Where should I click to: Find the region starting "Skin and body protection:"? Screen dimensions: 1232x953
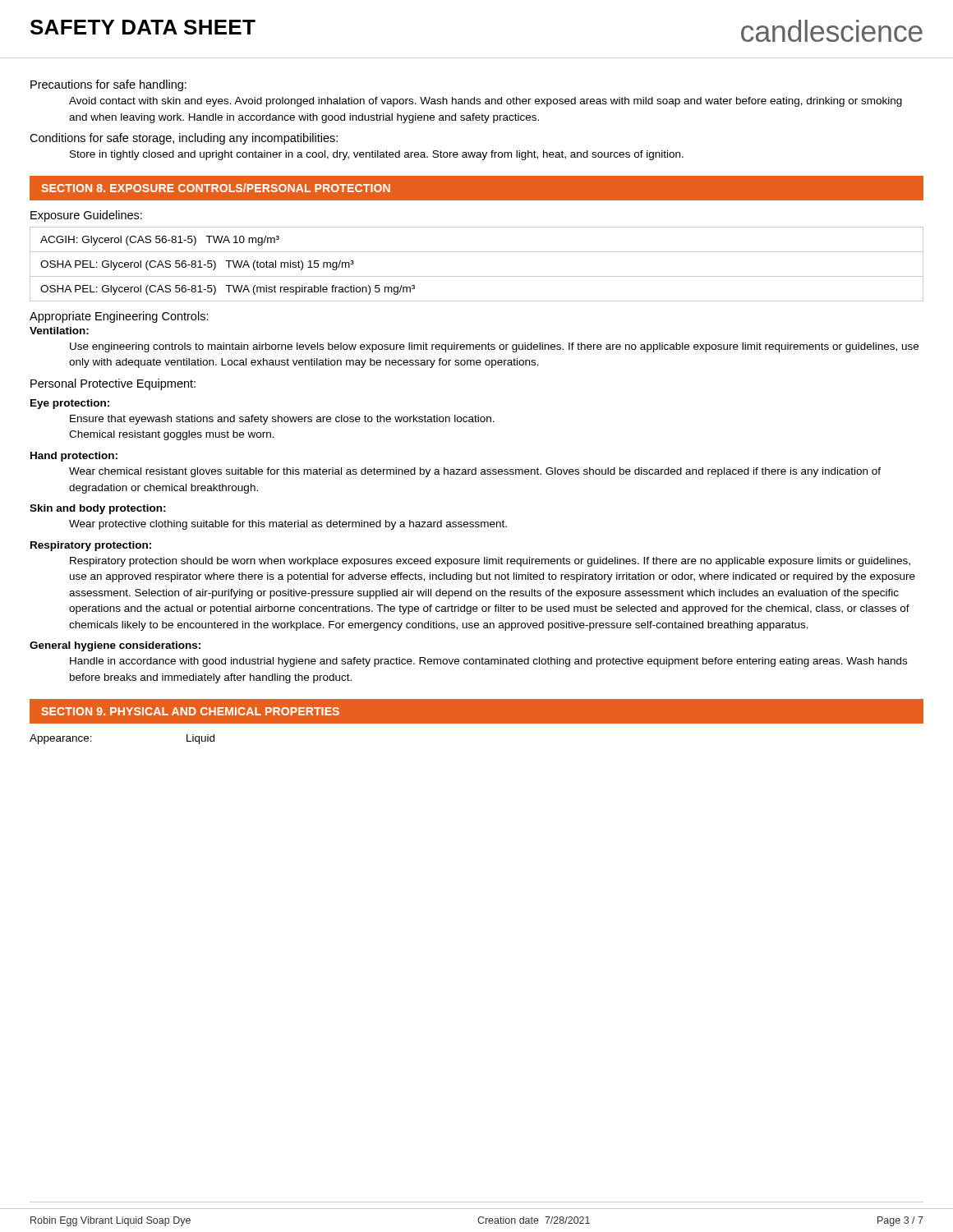tap(98, 508)
